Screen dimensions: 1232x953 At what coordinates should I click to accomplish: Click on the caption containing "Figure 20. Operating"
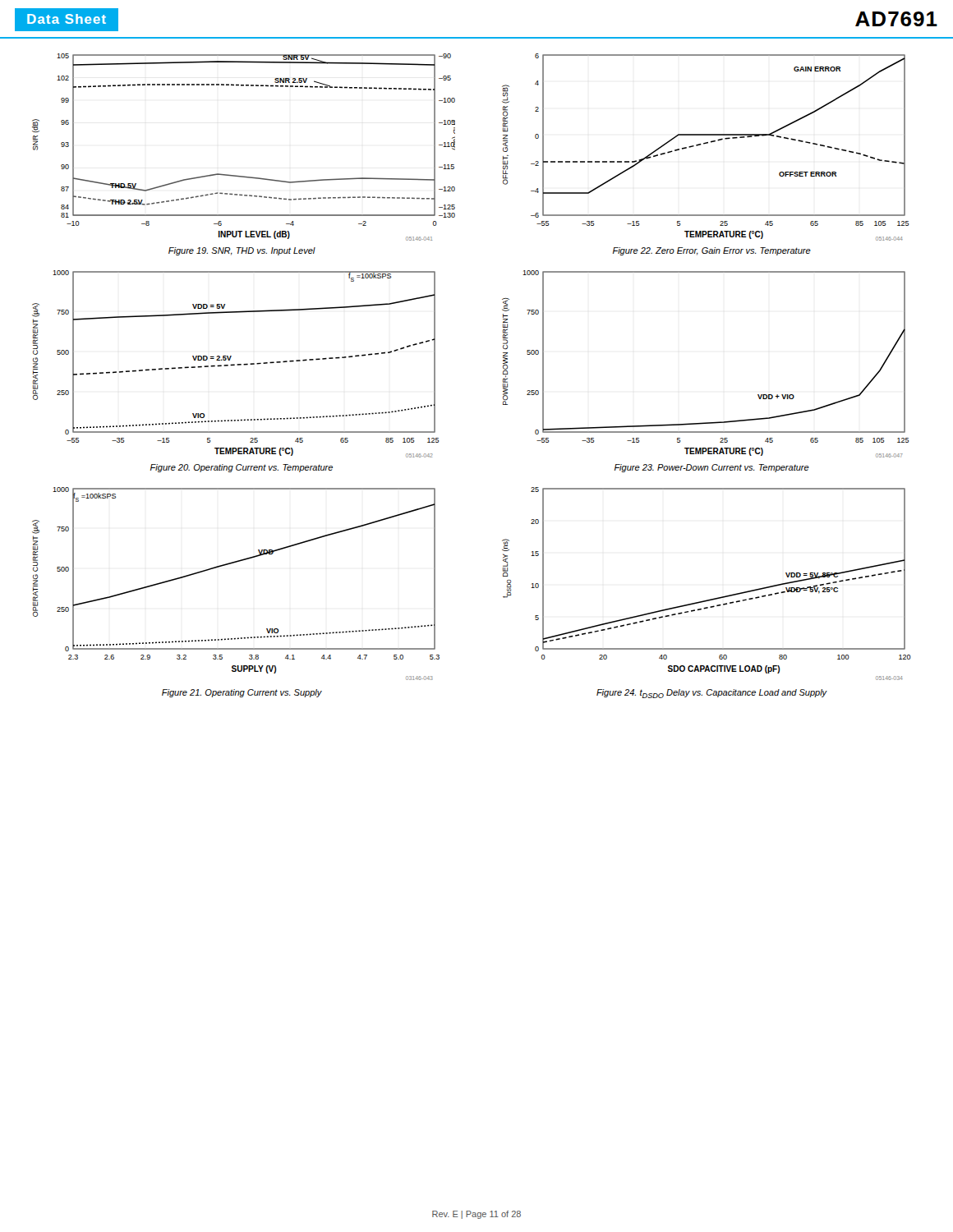click(242, 467)
